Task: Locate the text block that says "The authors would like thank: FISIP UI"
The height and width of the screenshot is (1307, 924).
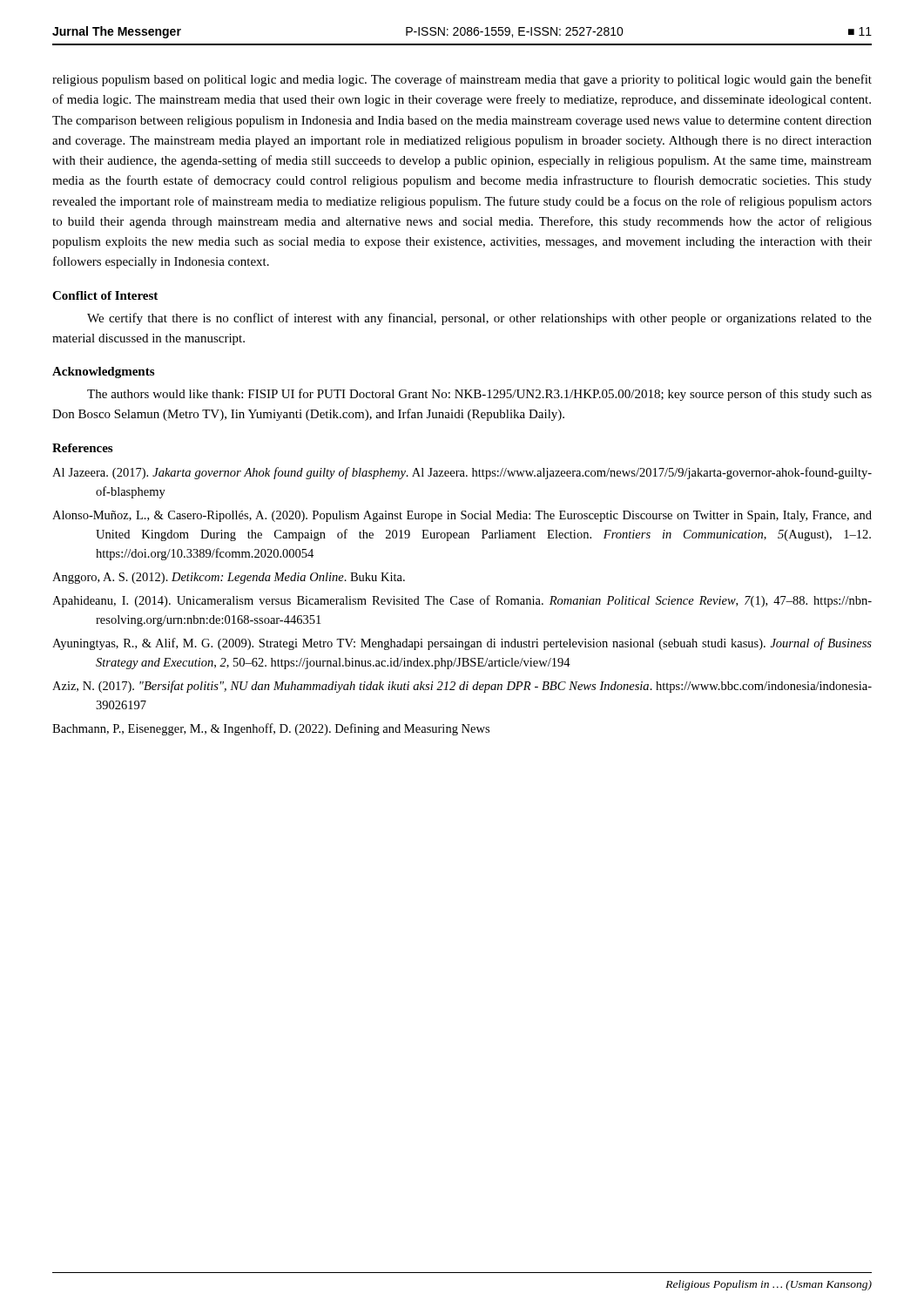Action: coord(462,404)
